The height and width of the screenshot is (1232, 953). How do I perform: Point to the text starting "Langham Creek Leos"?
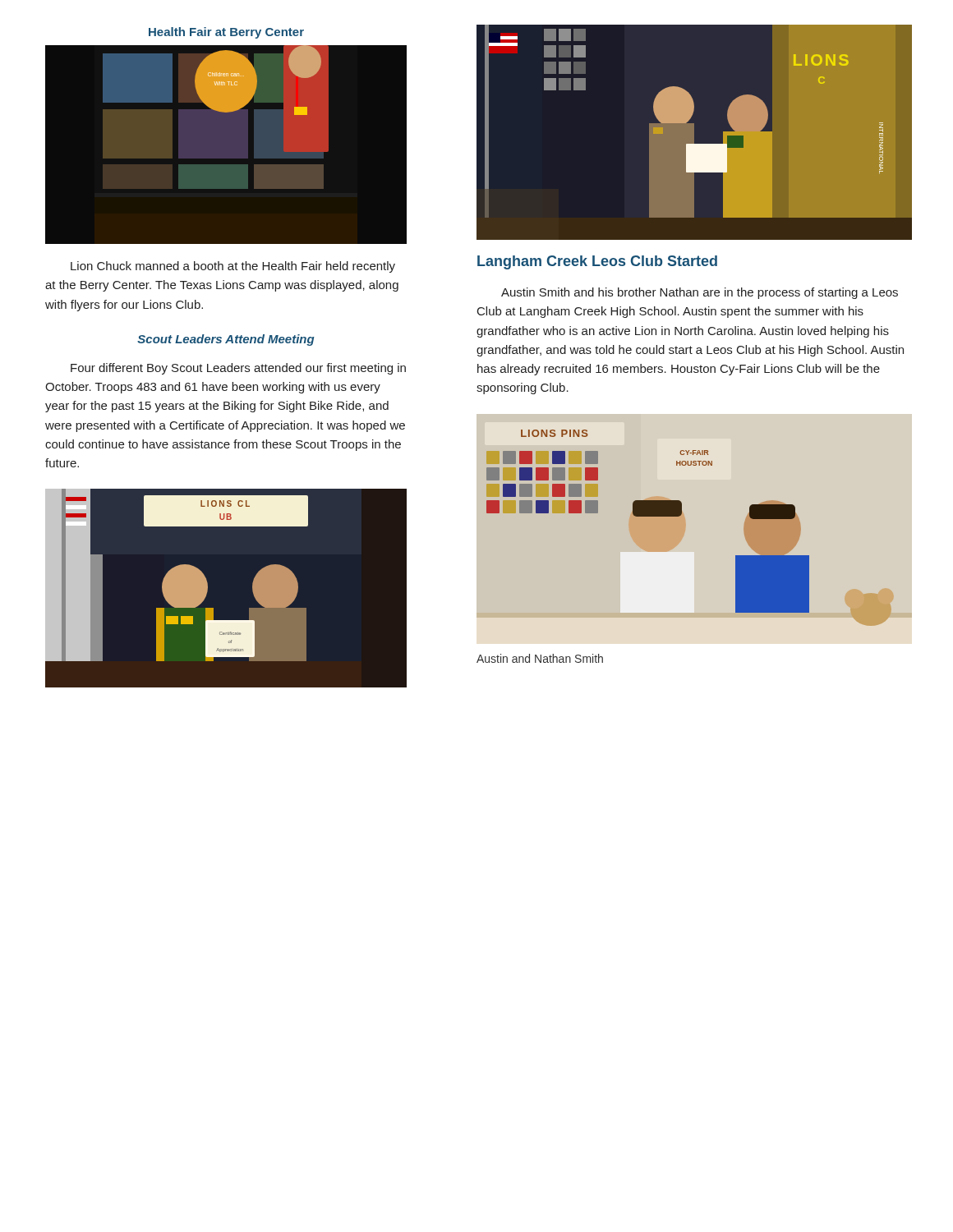[597, 261]
